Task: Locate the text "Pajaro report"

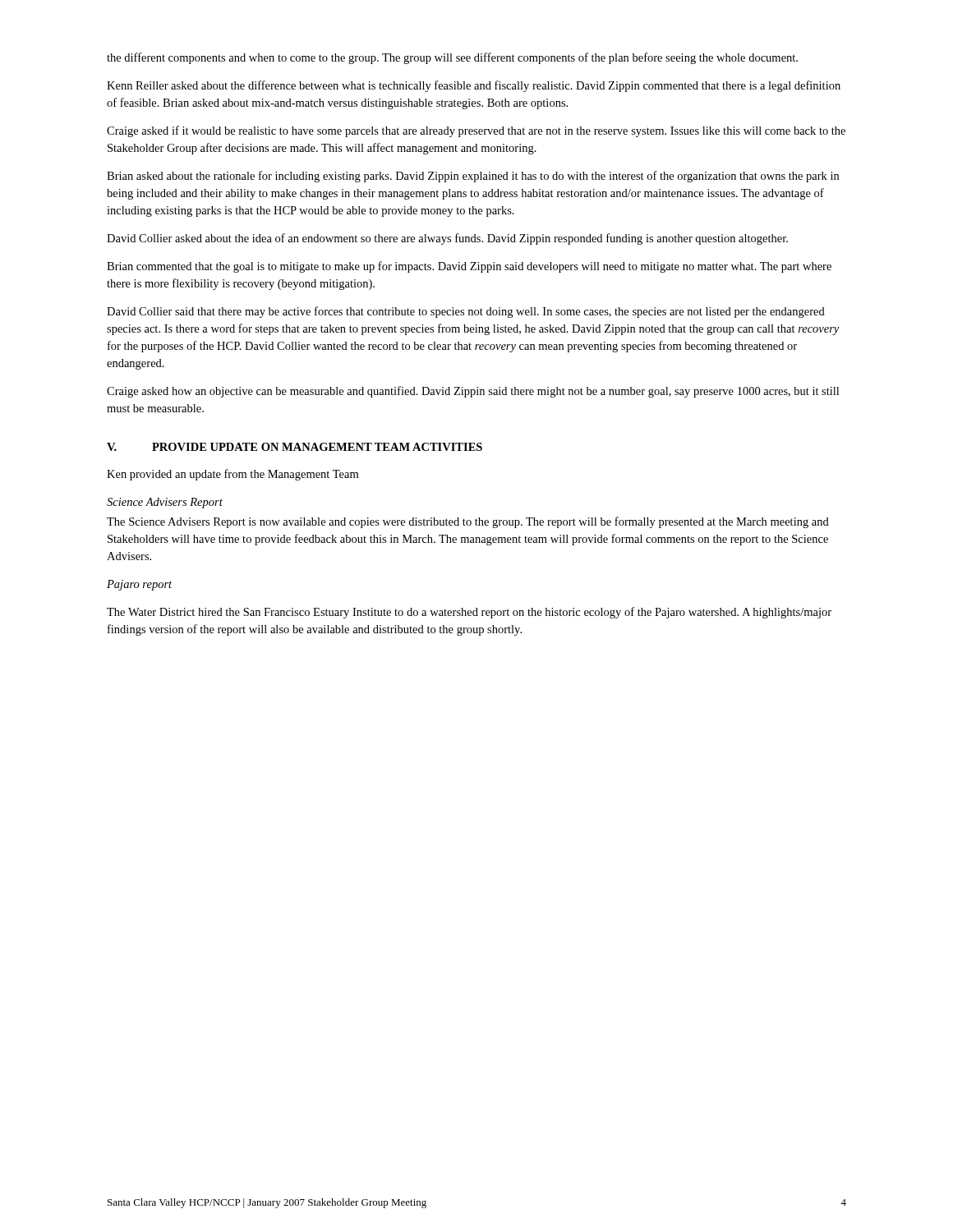Action: coord(139,585)
